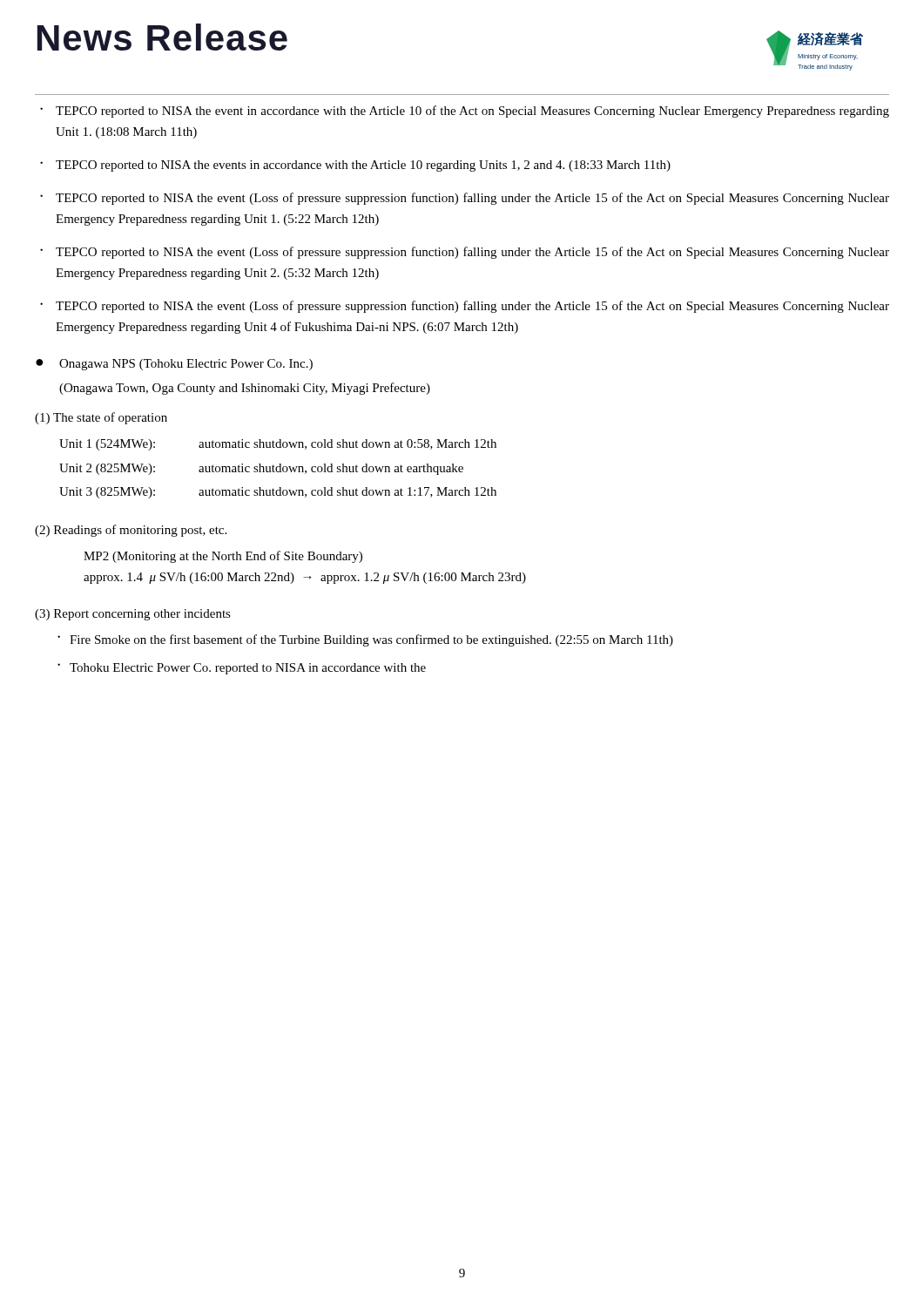The height and width of the screenshot is (1307, 924).
Task: Locate the block of text that opens with "(2) Readings of monitoring post,"
Action: click(x=131, y=529)
